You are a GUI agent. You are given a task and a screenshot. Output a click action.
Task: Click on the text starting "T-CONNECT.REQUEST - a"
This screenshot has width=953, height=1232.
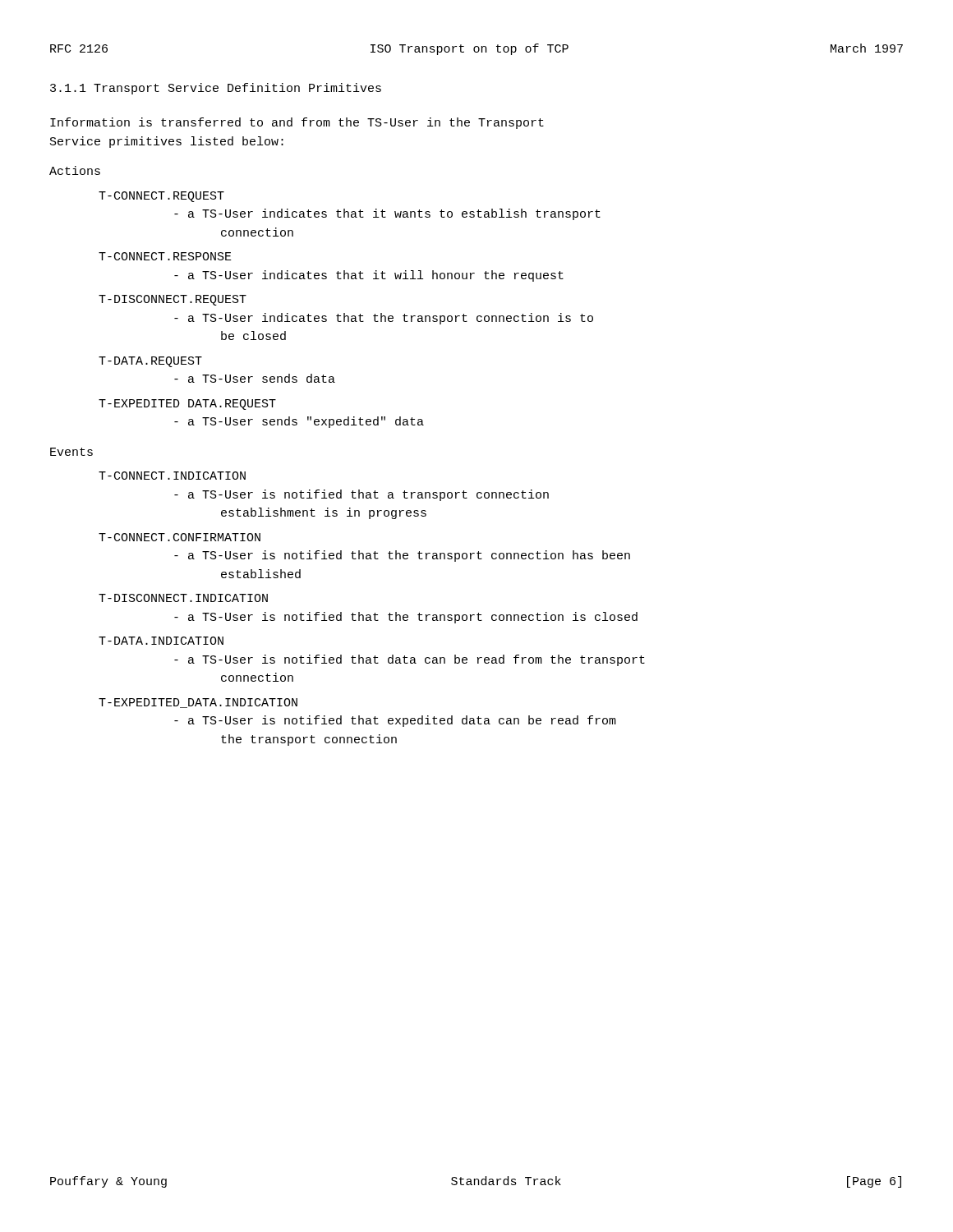[x=501, y=215]
